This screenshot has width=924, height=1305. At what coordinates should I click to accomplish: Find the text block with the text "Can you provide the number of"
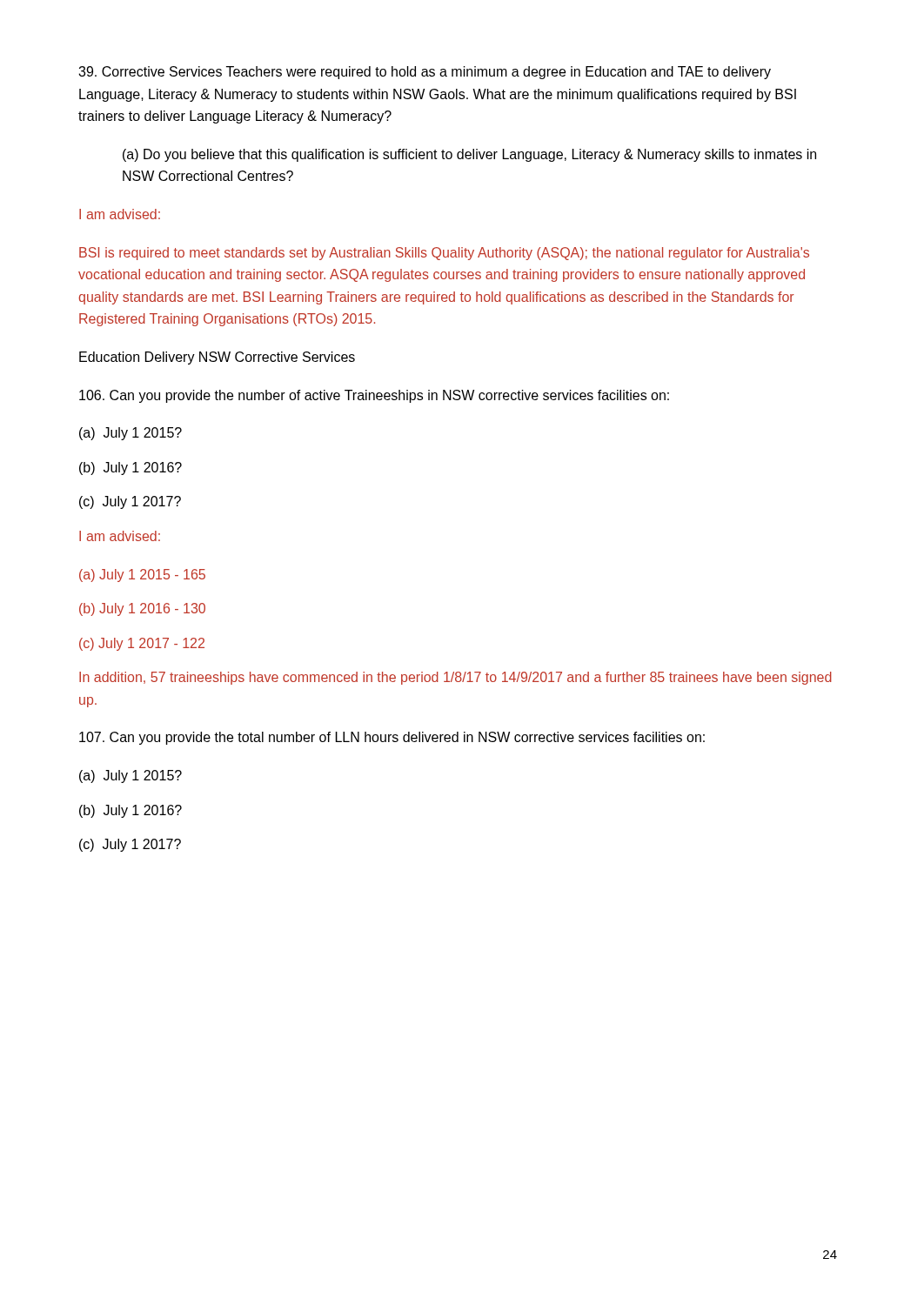(374, 395)
